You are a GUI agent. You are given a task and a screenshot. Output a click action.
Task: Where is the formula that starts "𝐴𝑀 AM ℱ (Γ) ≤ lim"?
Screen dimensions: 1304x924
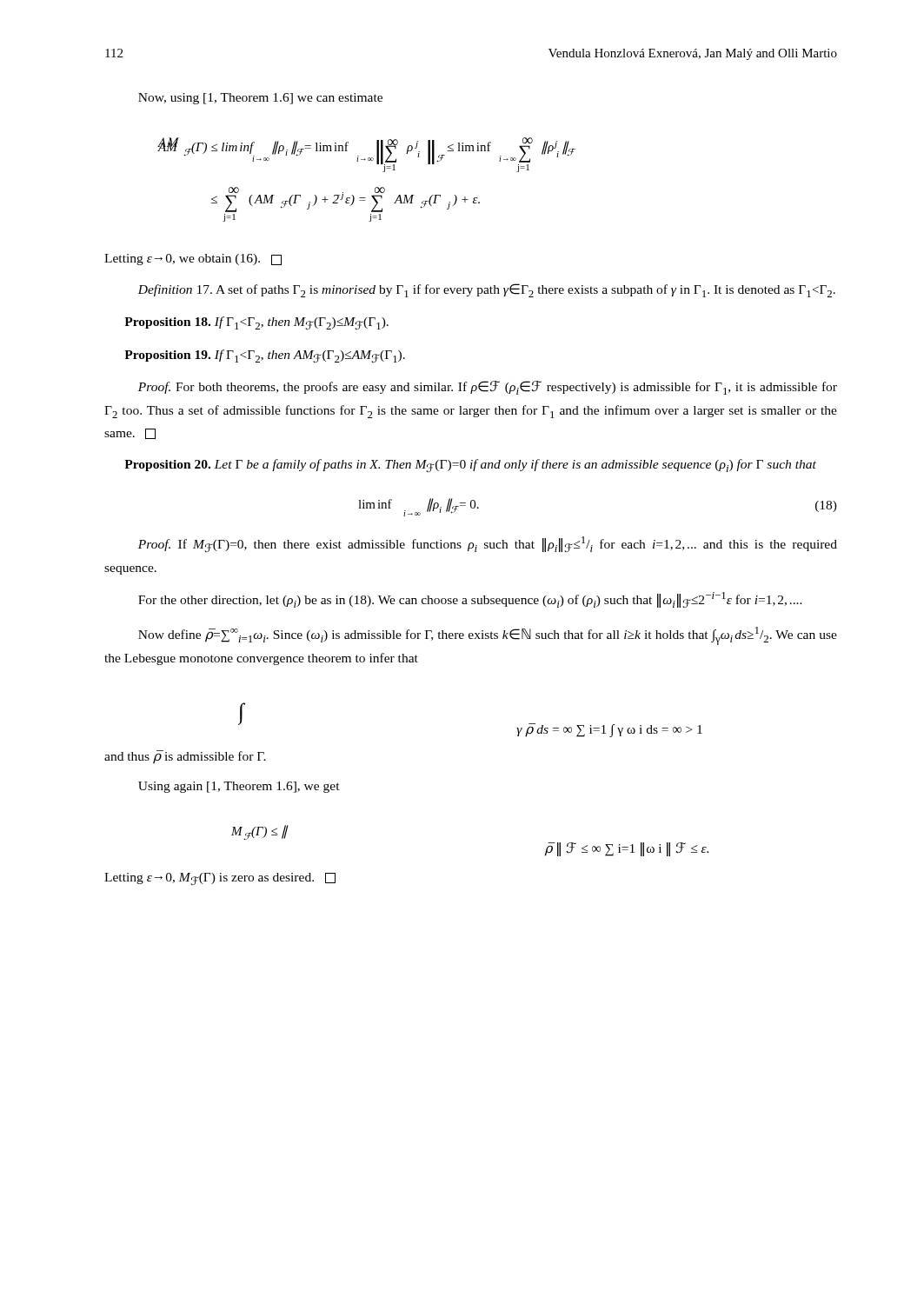(366, 155)
